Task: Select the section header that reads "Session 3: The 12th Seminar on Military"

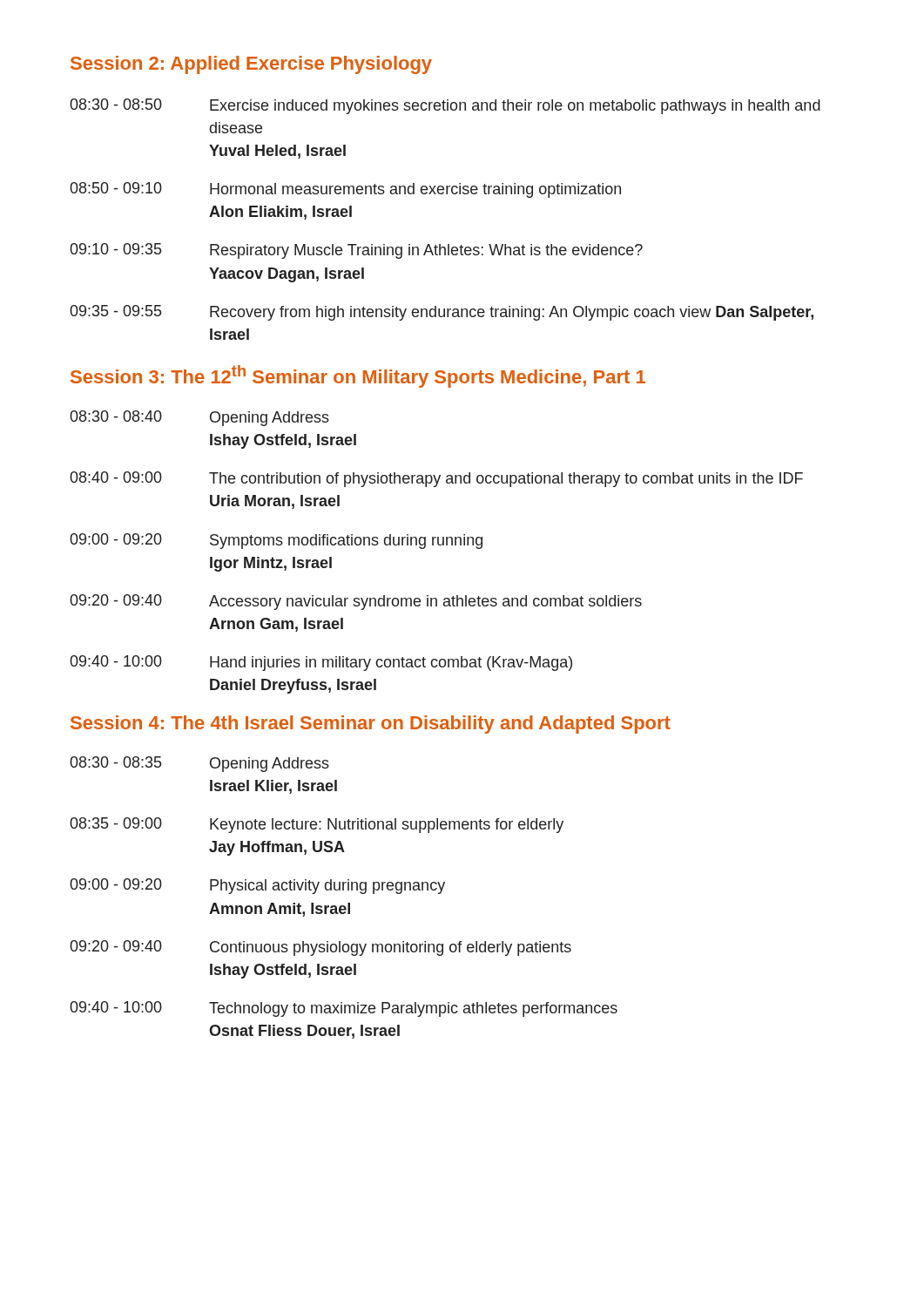Action: 358,375
